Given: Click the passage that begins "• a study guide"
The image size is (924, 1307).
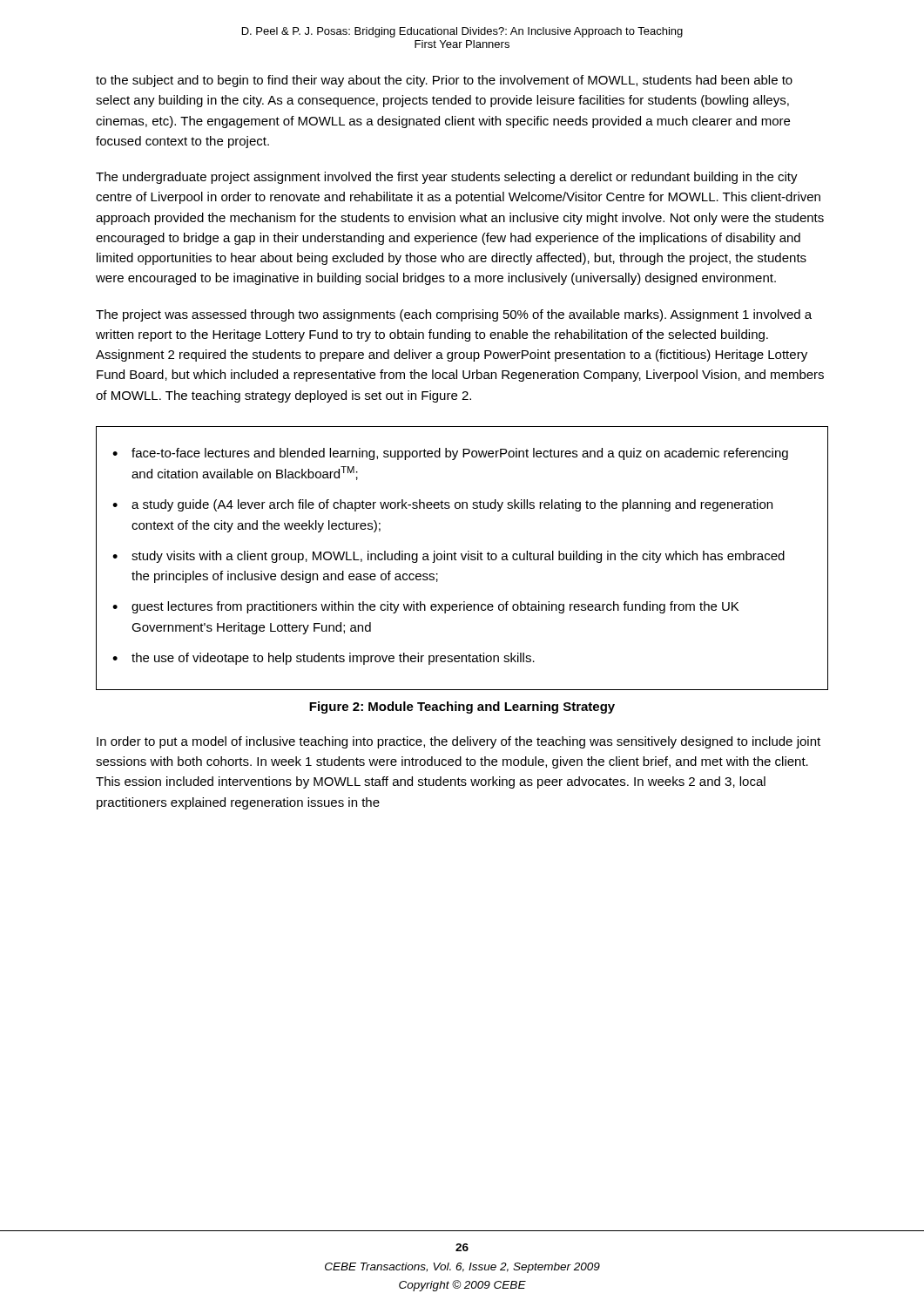Looking at the screenshot, I should click(x=457, y=515).
